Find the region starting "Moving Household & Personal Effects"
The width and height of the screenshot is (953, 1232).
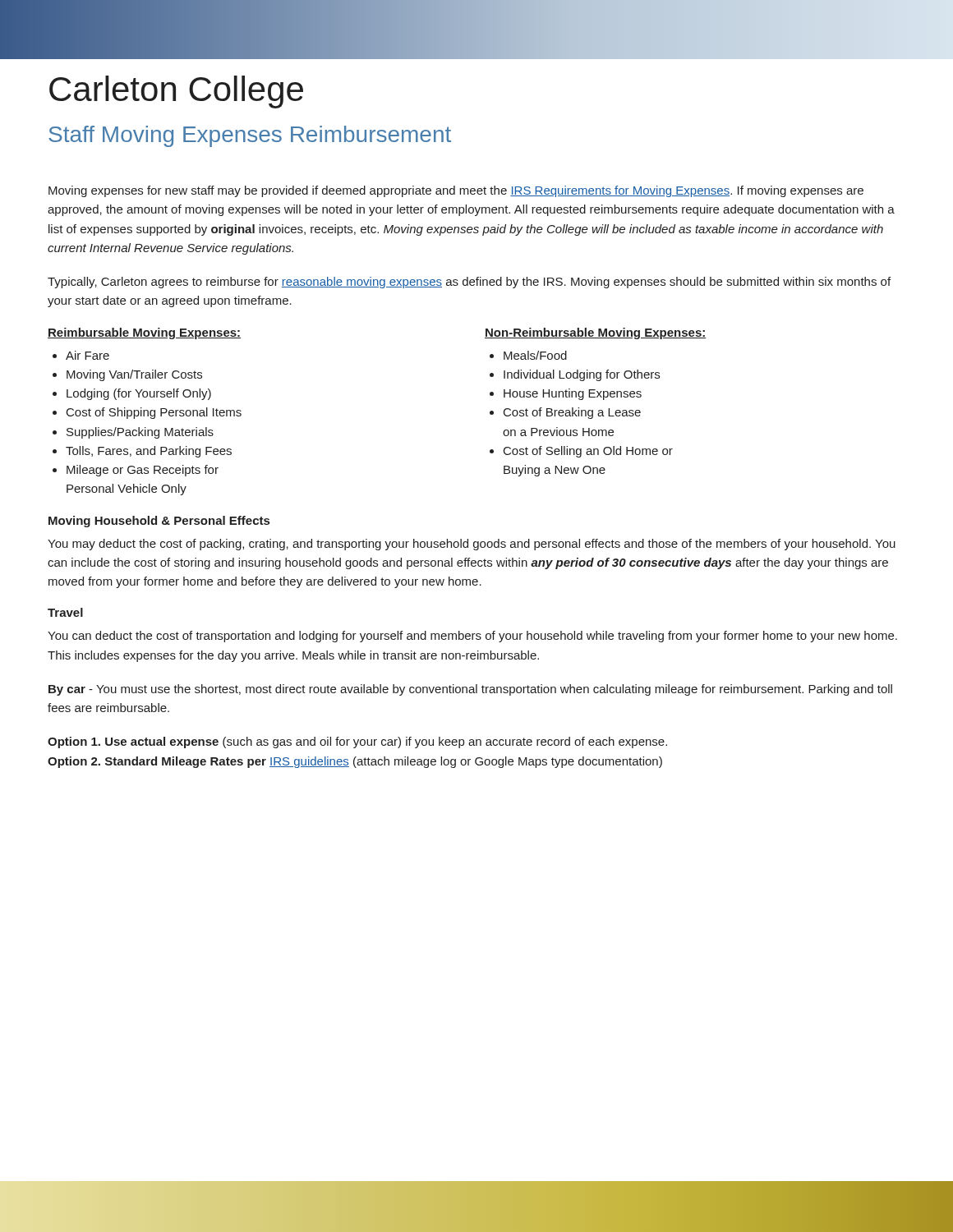point(159,520)
